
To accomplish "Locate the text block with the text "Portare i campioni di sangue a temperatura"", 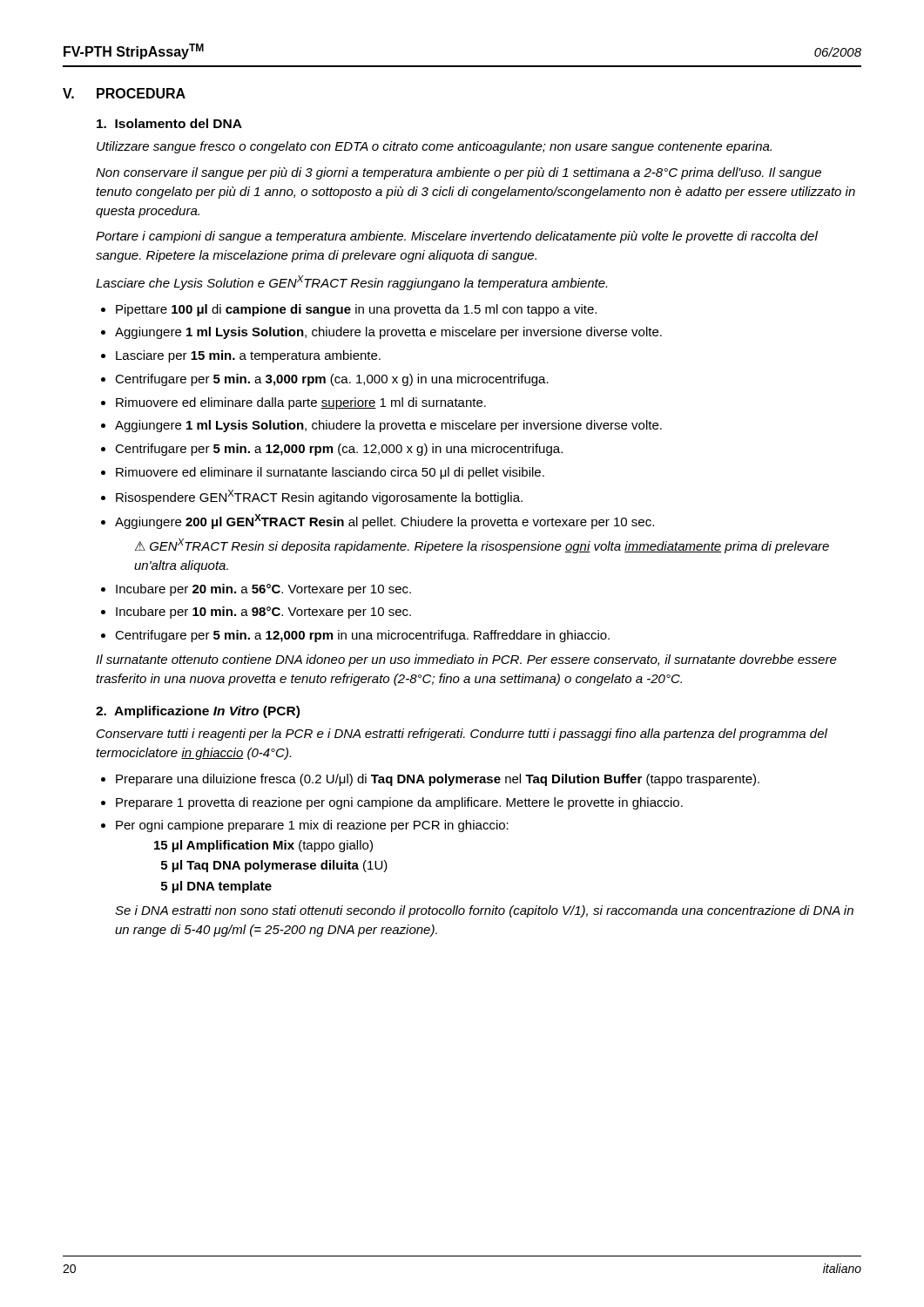I will point(457,245).
